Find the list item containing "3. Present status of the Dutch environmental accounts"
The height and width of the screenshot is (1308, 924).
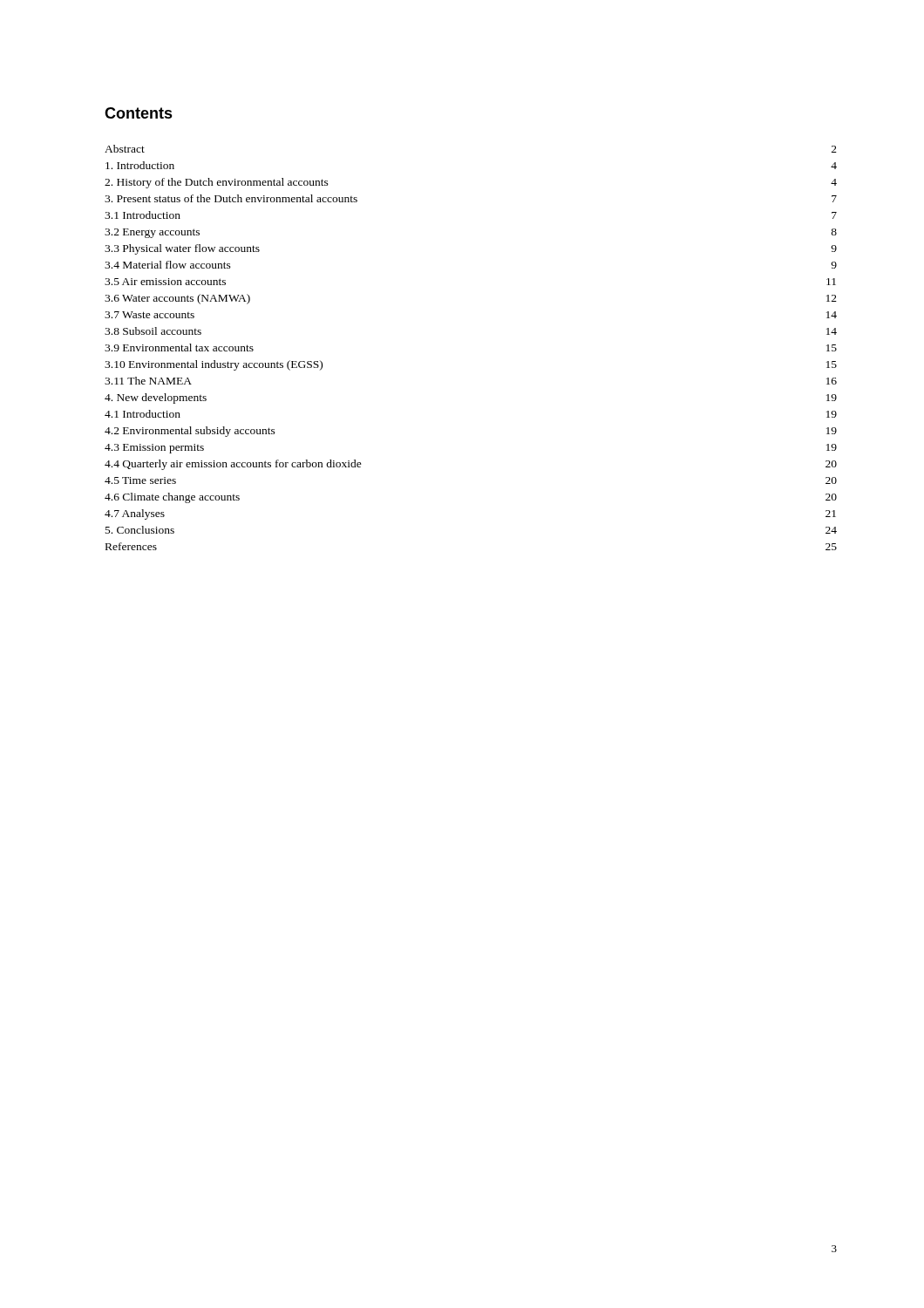coord(232,198)
